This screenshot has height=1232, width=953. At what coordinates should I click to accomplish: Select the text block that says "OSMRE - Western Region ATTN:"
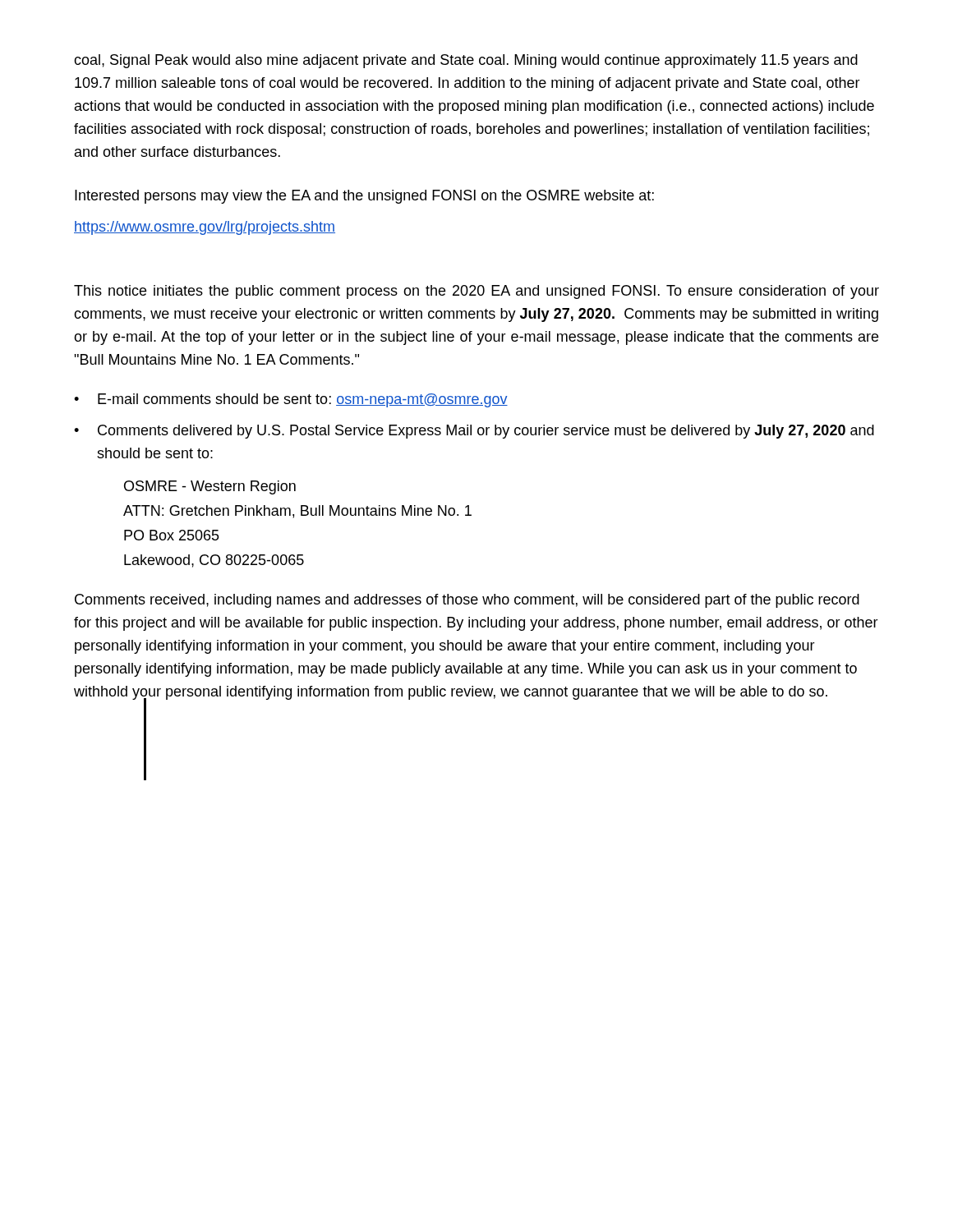(298, 523)
